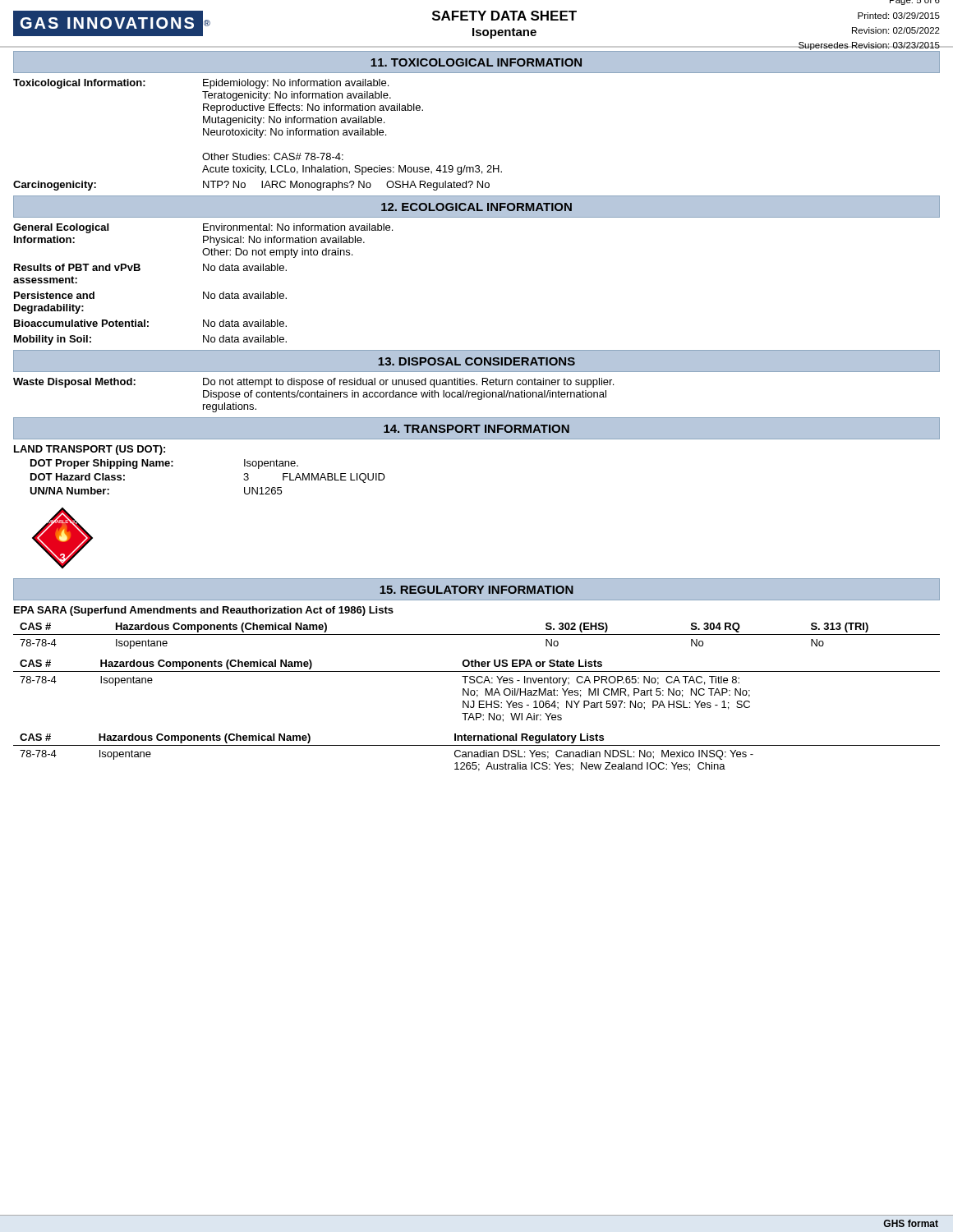The width and height of the screenshot is (953, 1232).
Task: Navigate to the text starting "Waste Disposal Method: Do not attempt"
Action: point(314,394)
